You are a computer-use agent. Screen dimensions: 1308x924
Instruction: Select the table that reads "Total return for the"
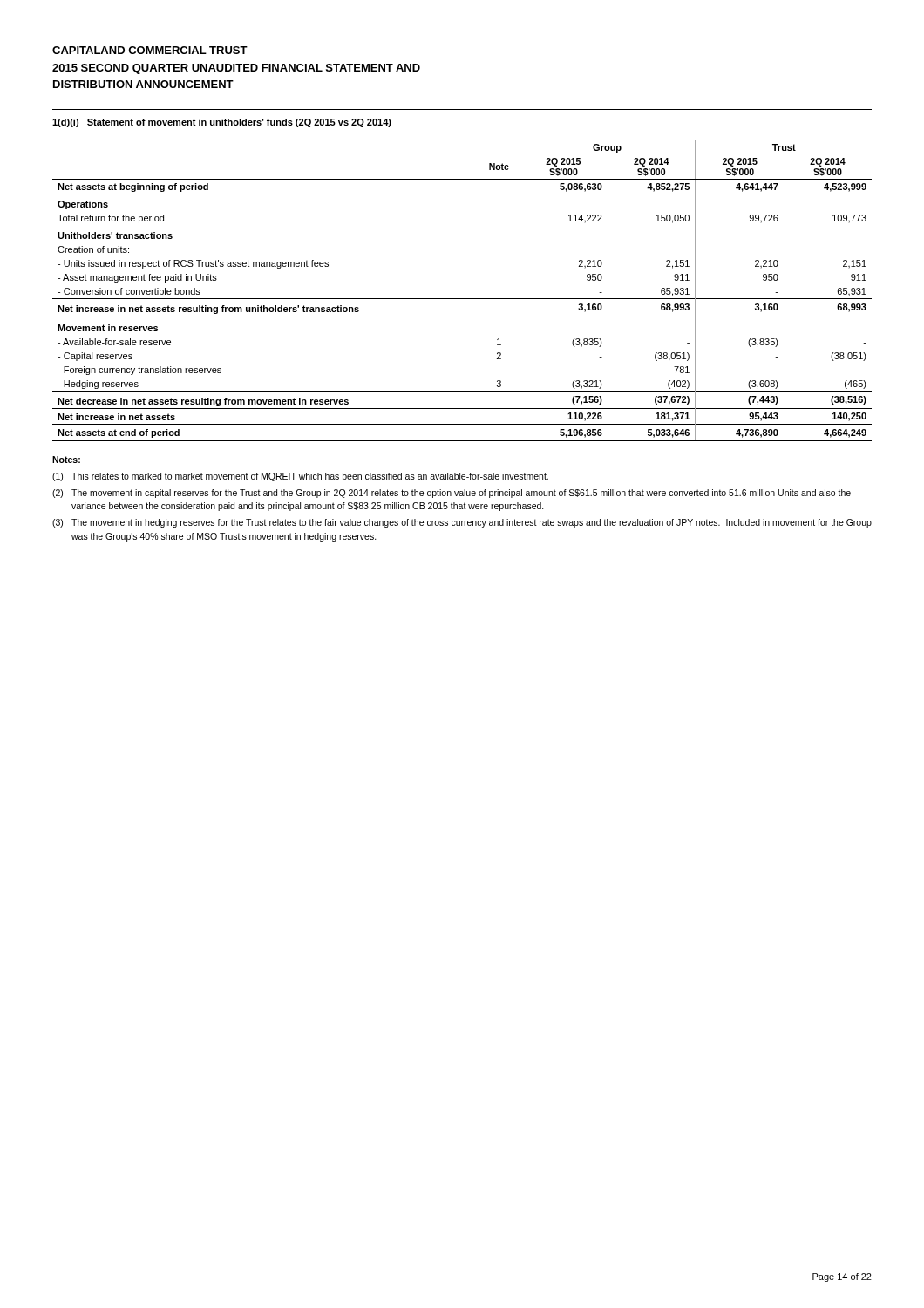pos(462,290)
